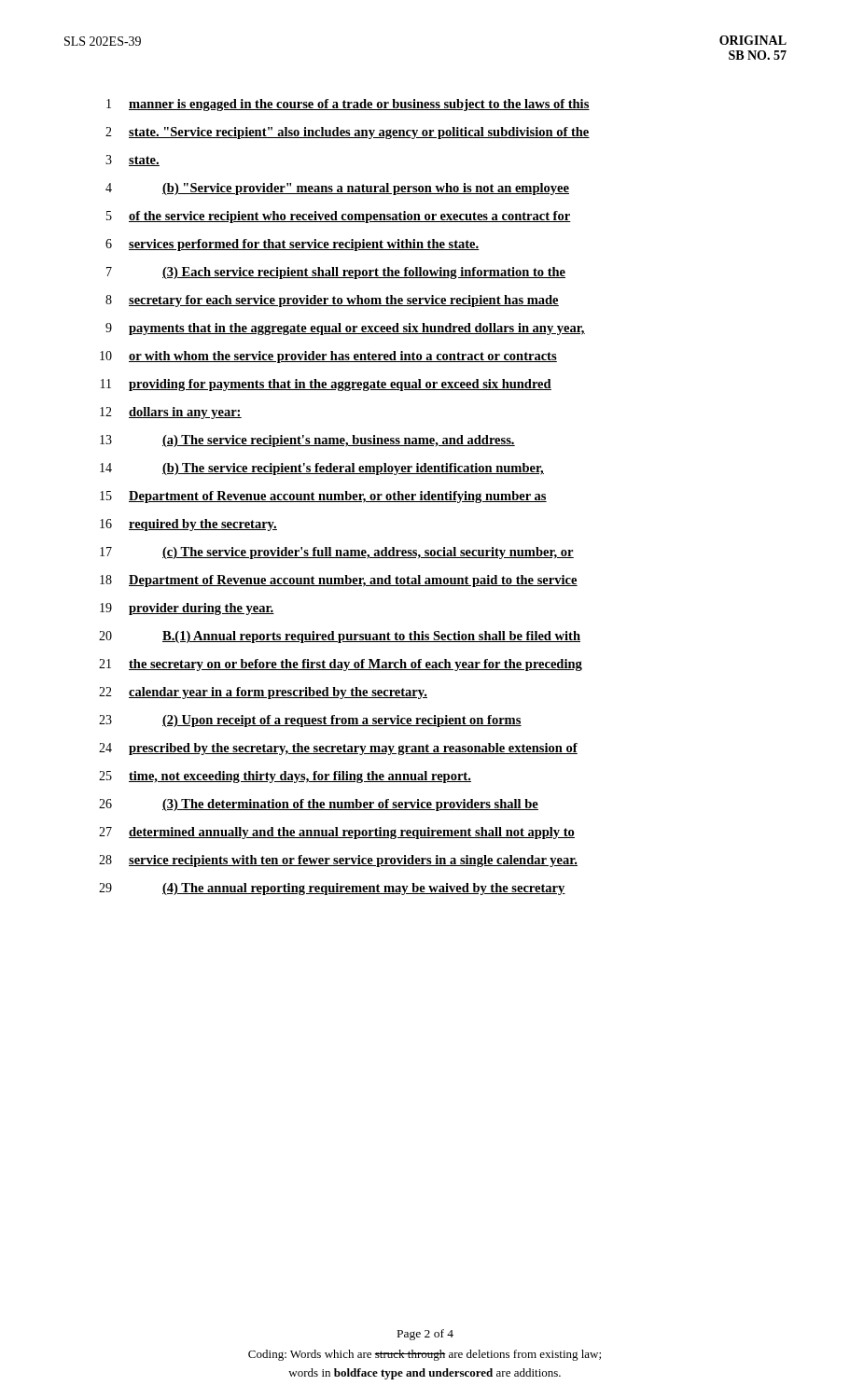
Task: Point to the block starting "24 prescribed by"
Action: [425, 748]
